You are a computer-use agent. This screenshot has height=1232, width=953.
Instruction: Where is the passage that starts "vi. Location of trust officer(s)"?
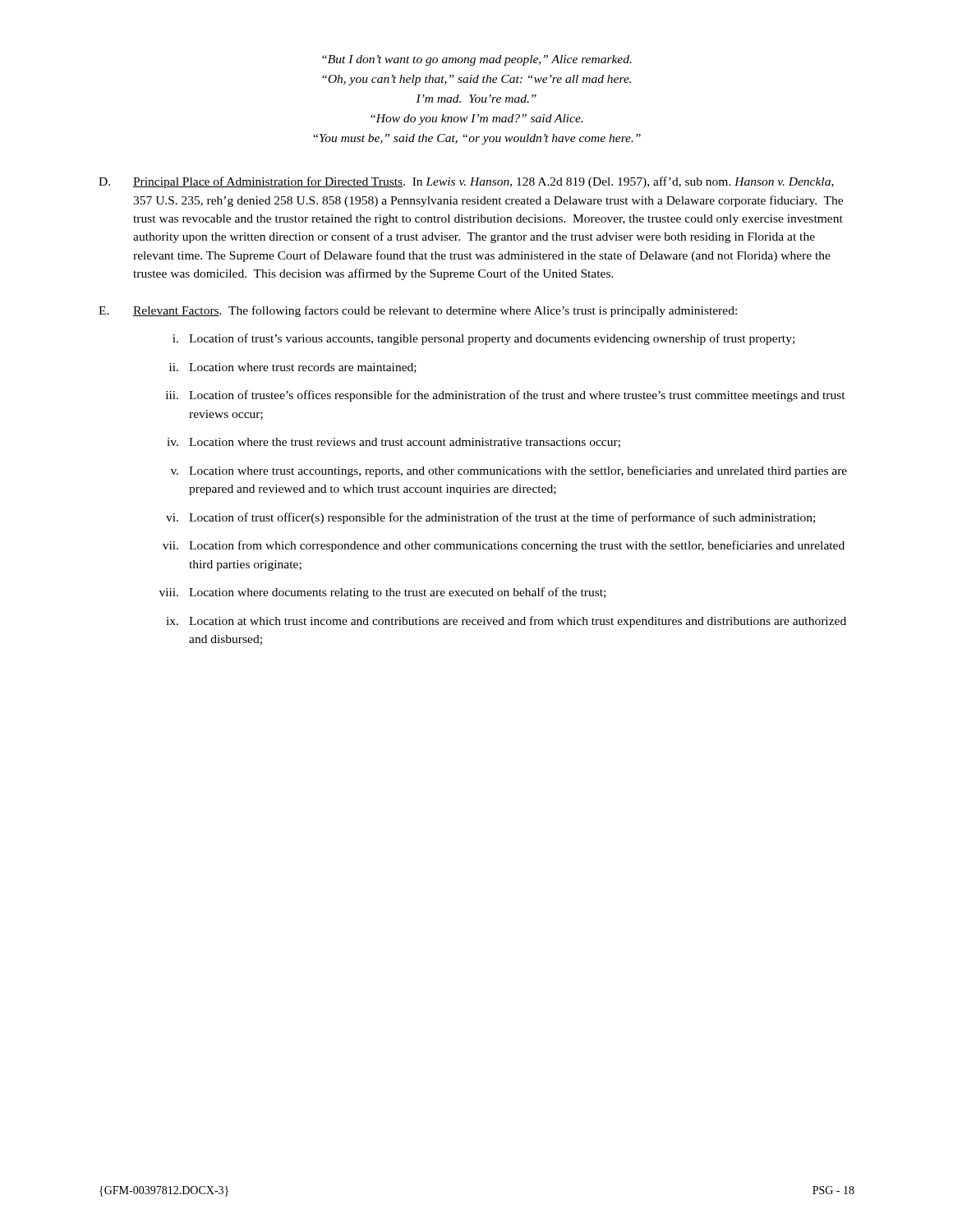coord(494,517)
